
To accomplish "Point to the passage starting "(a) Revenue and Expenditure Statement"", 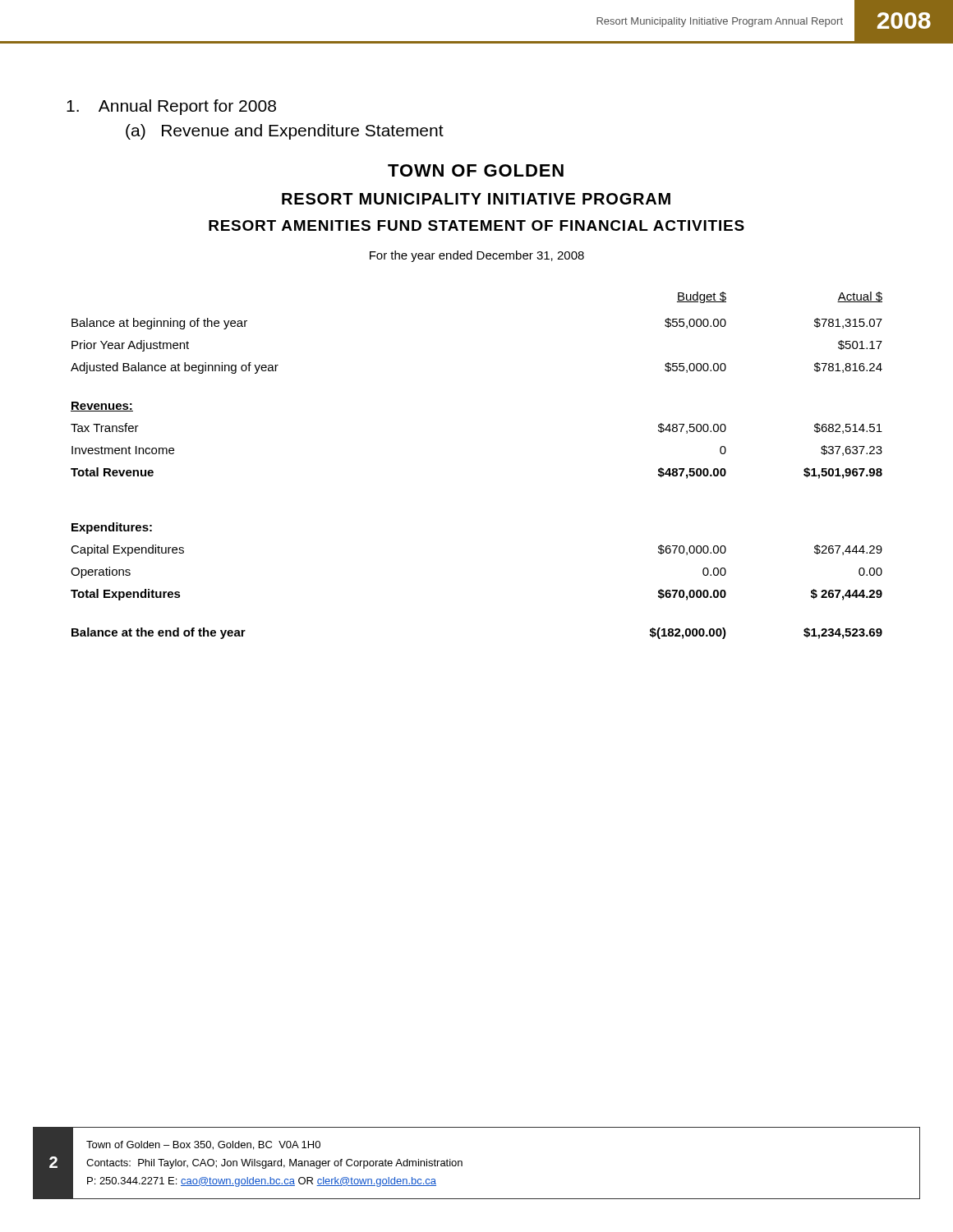I will pyautogui.click(x=284, y=130).
